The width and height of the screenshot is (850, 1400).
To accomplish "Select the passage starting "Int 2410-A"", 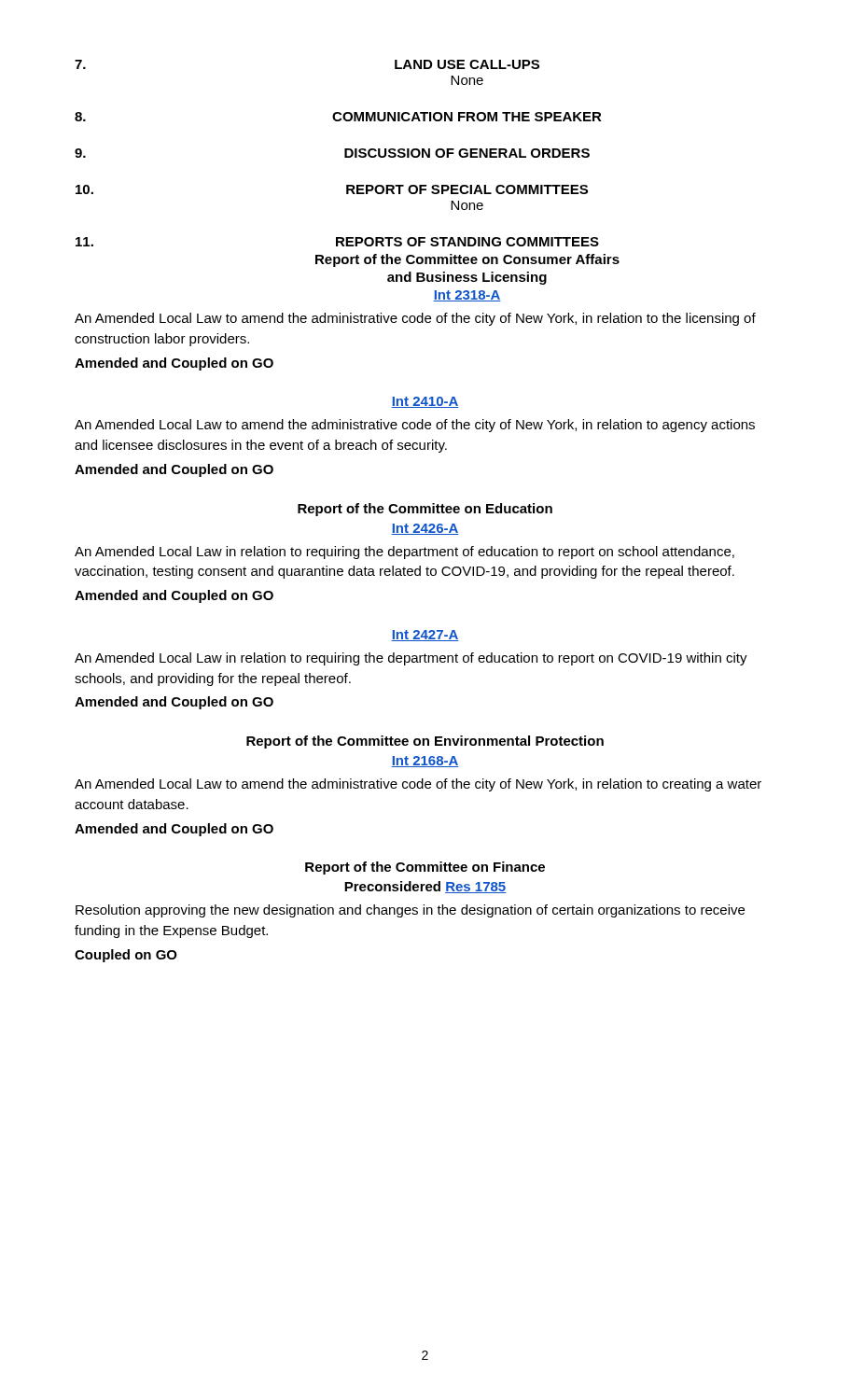I will 425,401.
